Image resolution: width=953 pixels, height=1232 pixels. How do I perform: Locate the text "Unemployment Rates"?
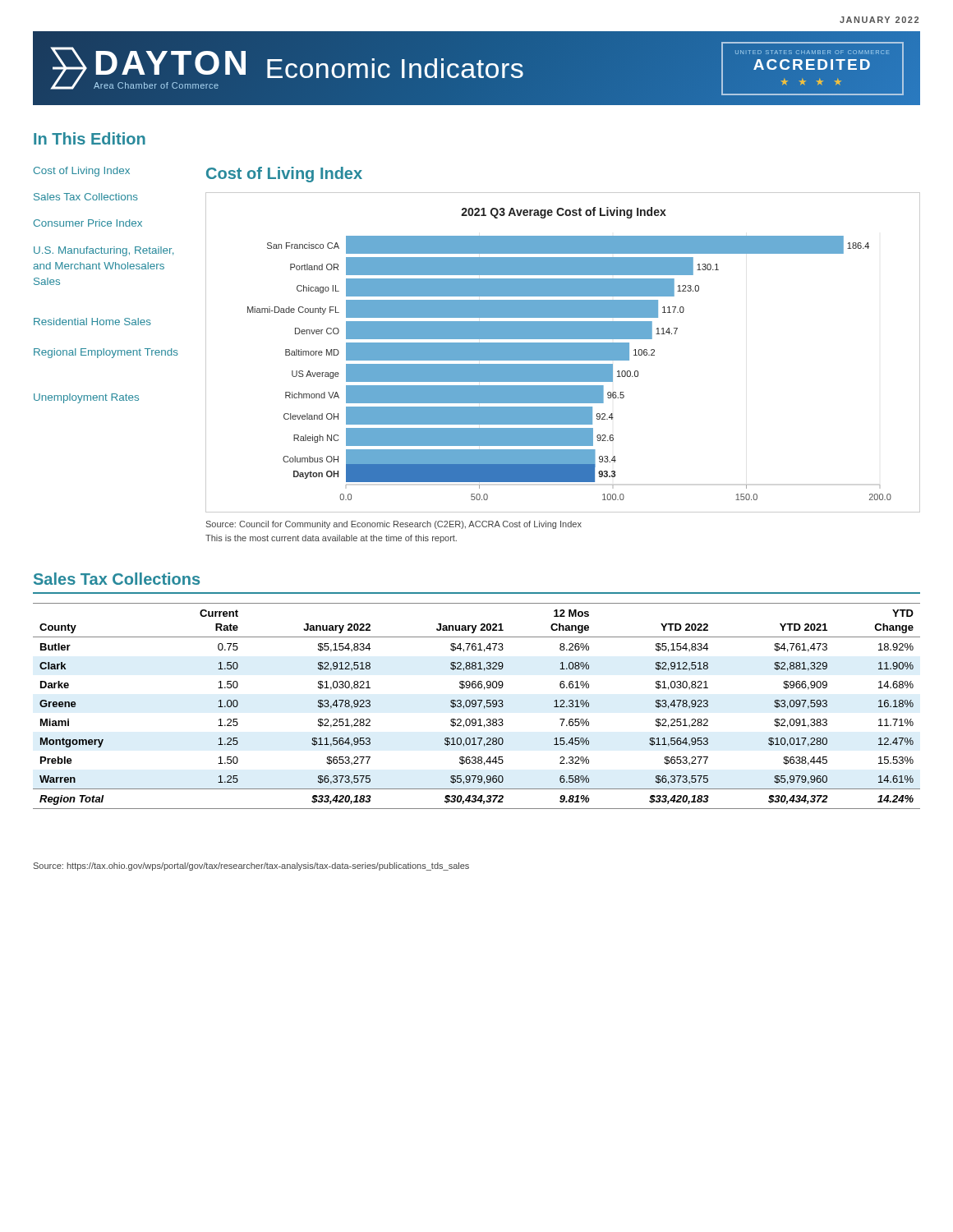point(86,397)
